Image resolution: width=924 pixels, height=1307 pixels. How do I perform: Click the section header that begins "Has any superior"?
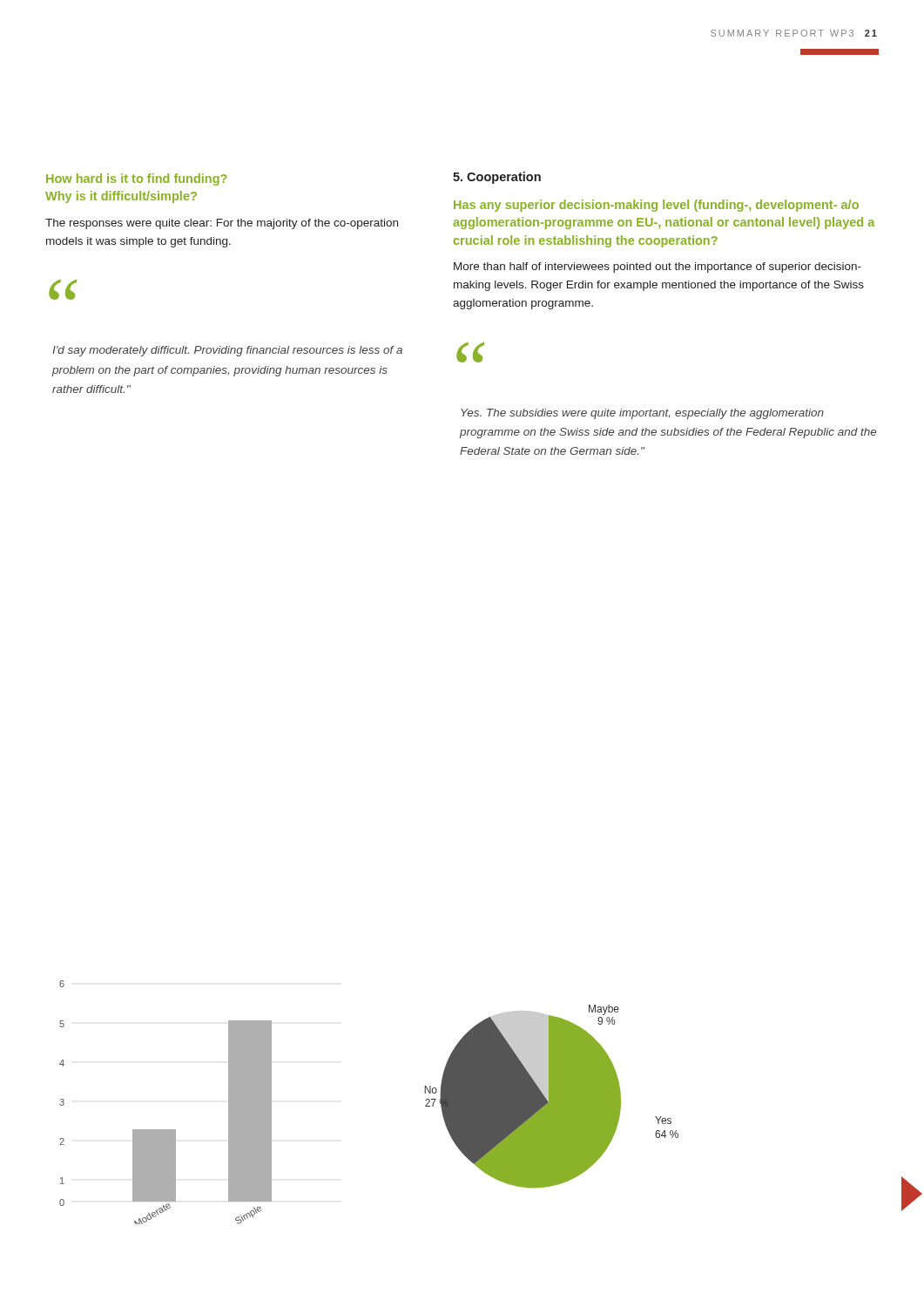pos(664,222)
